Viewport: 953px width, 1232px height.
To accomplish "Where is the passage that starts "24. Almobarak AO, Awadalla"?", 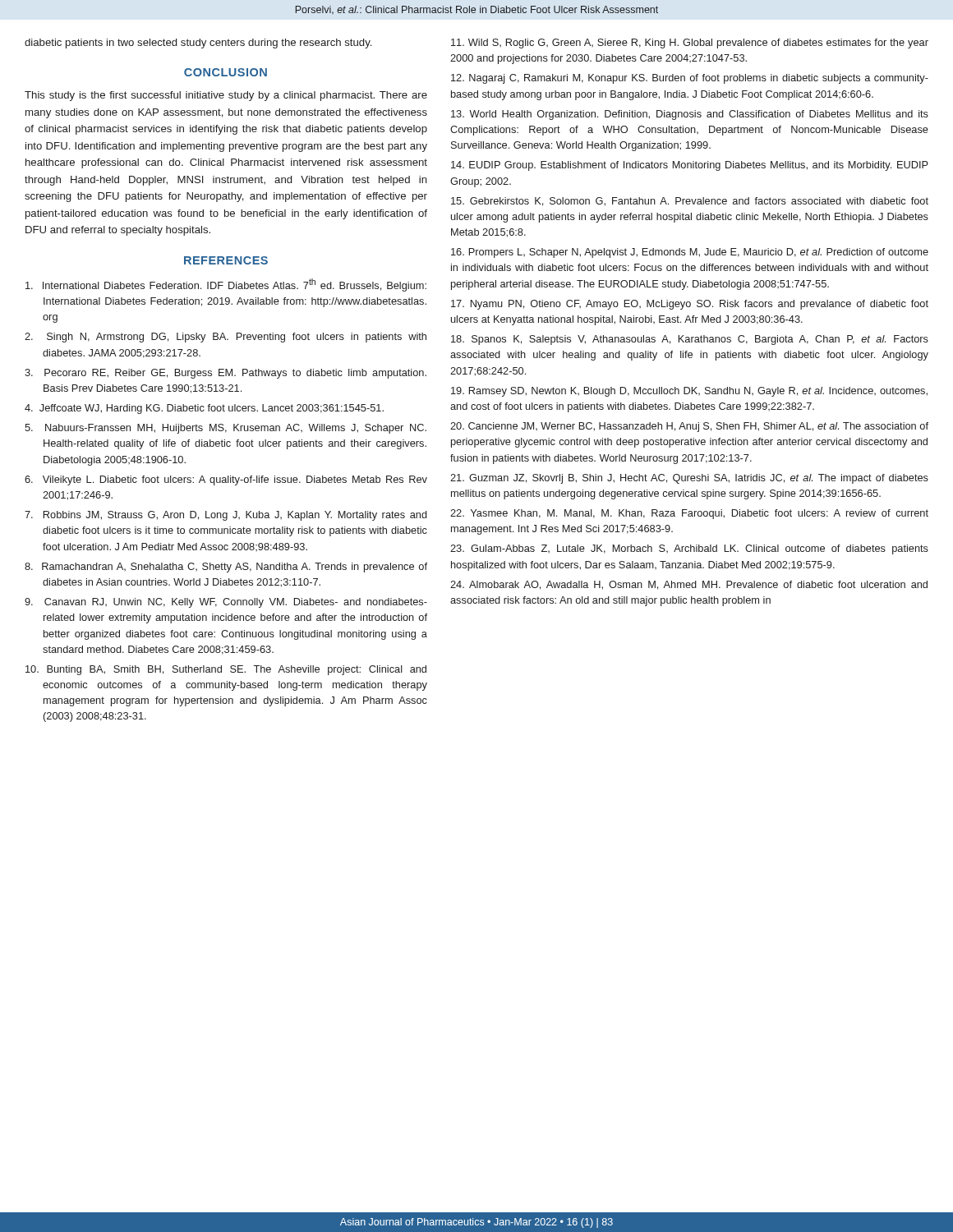I will pos(689,592).
